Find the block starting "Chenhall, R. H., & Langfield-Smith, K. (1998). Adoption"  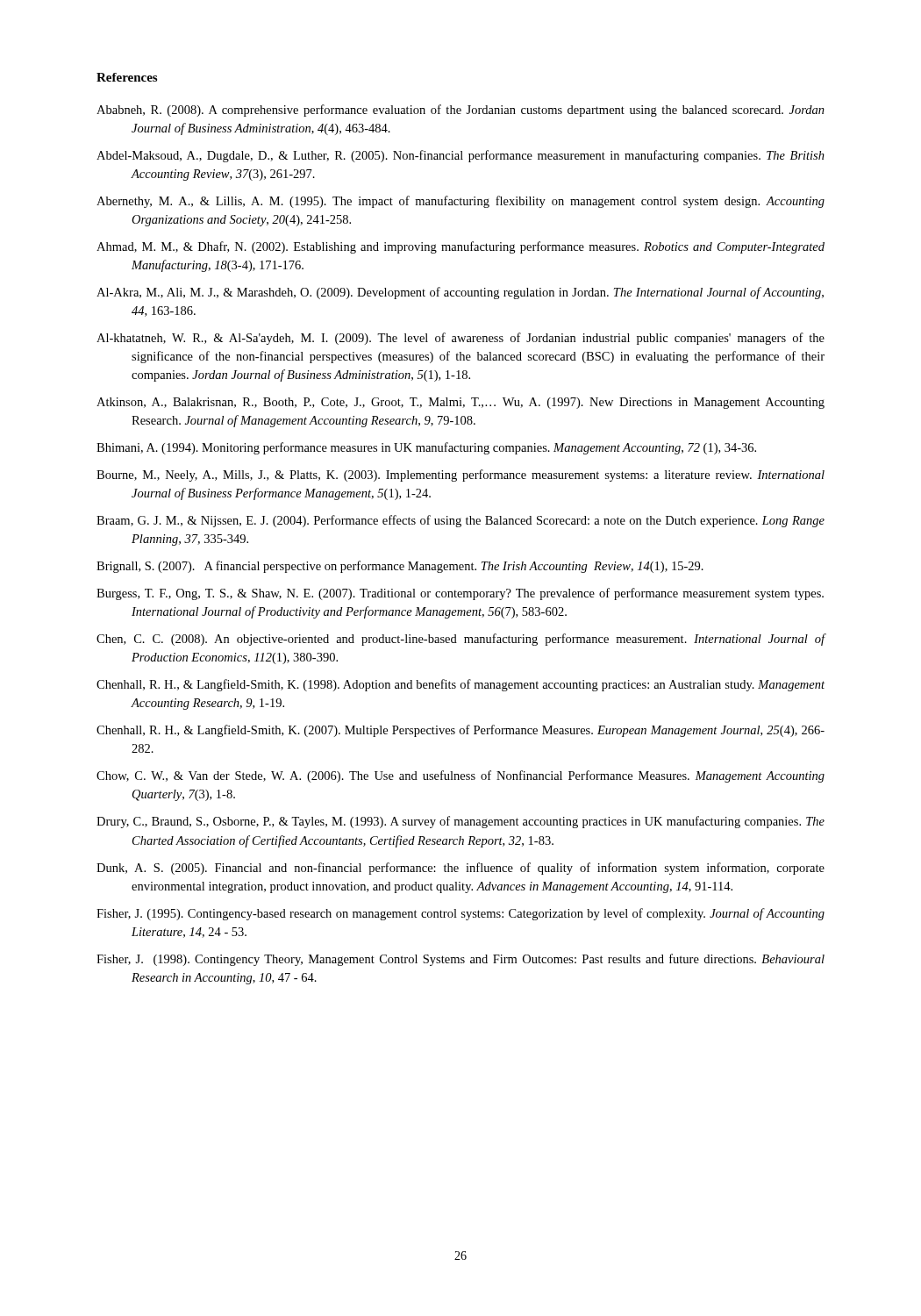click(x=460, y=694)
